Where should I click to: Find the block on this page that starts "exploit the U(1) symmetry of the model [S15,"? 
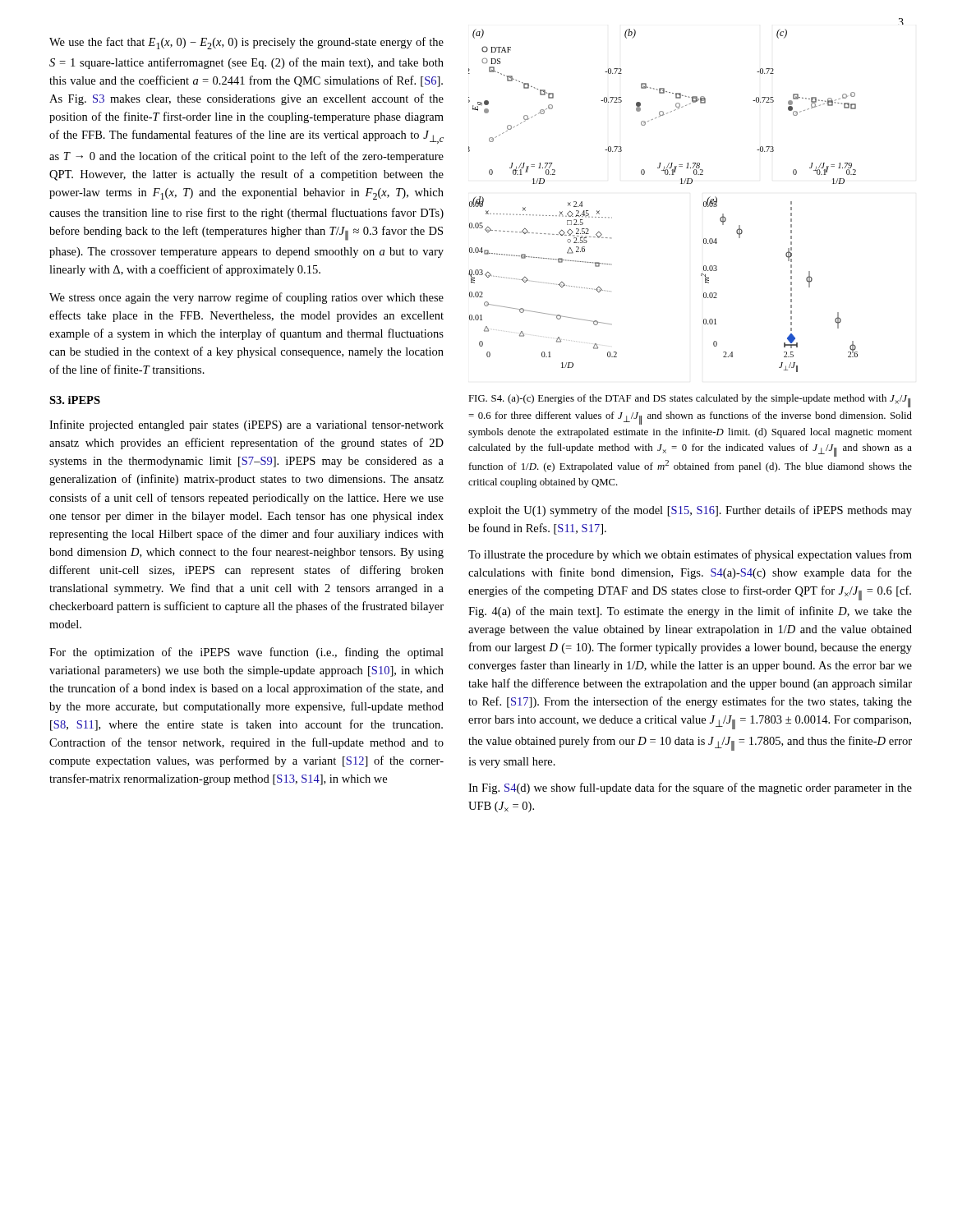point(690,519)
